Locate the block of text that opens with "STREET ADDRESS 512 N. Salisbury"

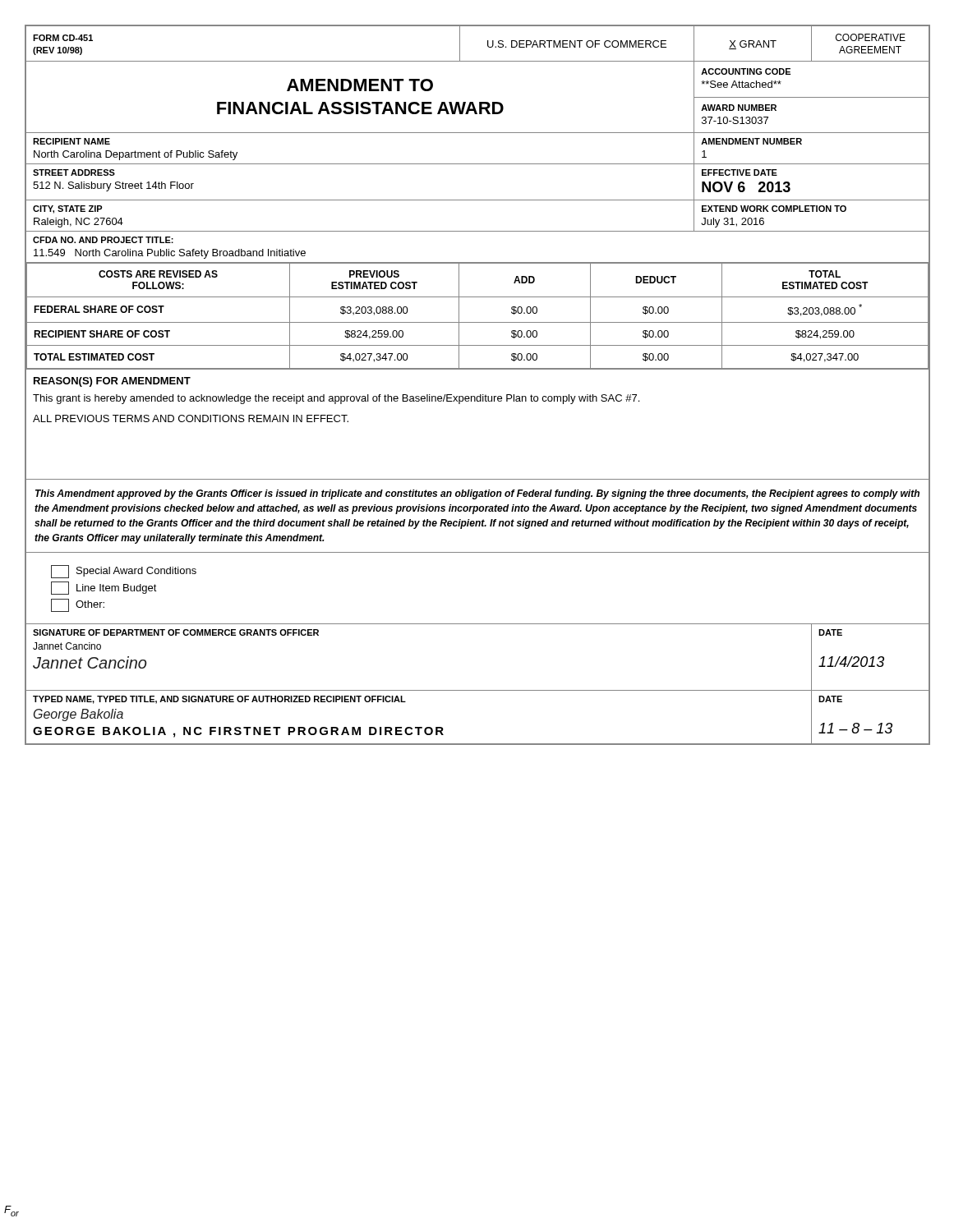pyautogui.click(x=74, y=172)
